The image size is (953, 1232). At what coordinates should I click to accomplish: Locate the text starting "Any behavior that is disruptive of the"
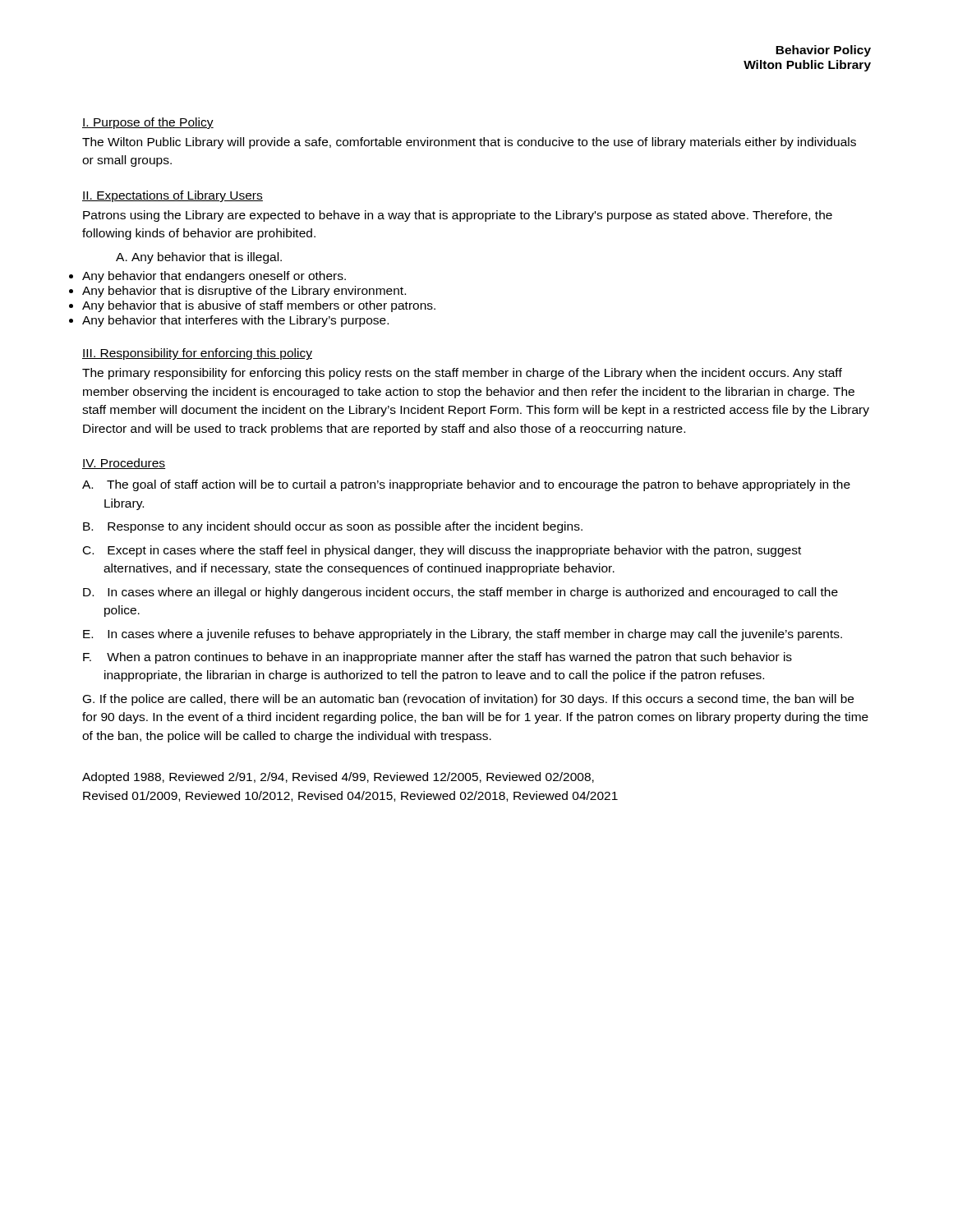244,292
